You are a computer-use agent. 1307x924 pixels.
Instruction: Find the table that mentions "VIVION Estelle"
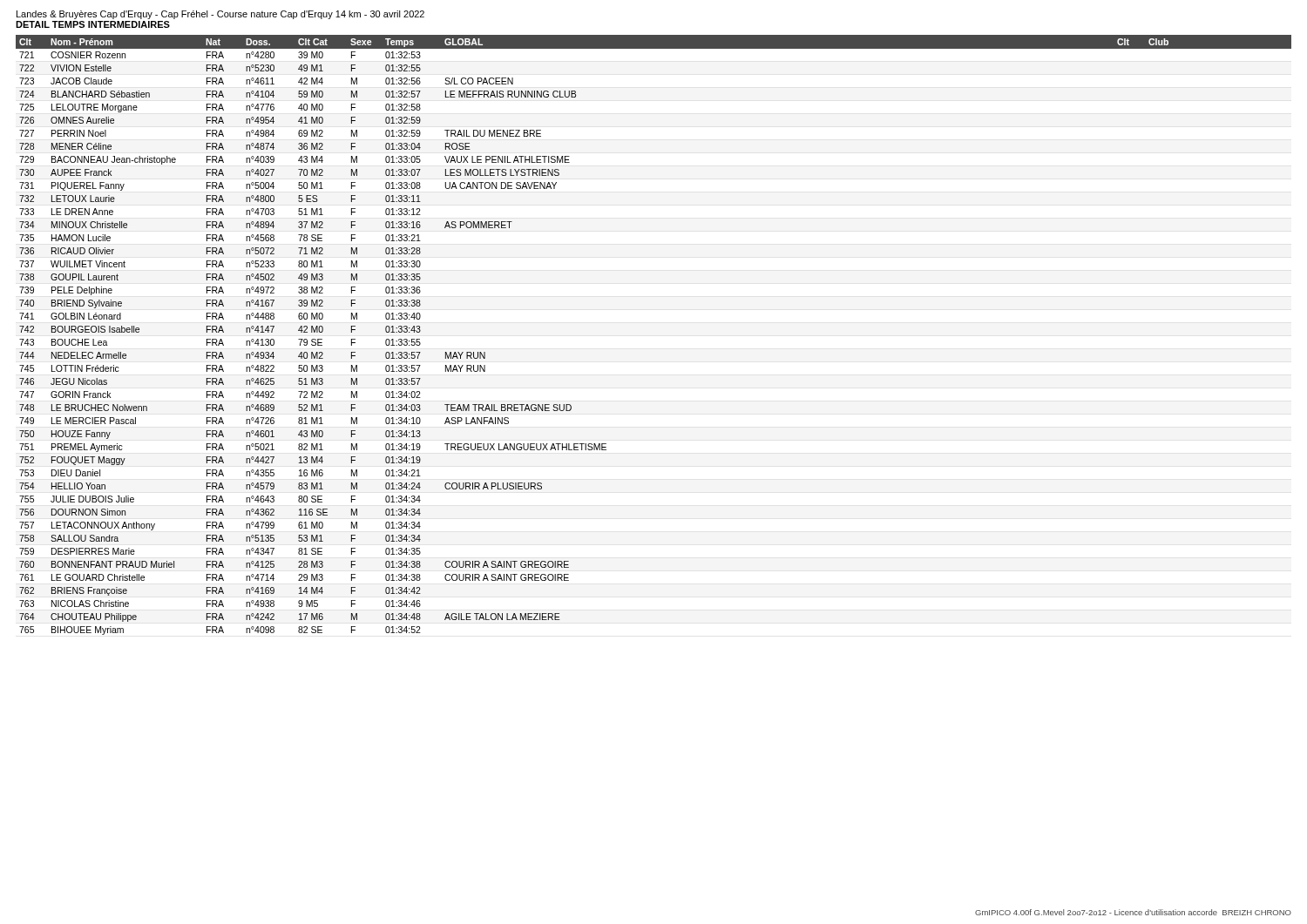(654, 336)
